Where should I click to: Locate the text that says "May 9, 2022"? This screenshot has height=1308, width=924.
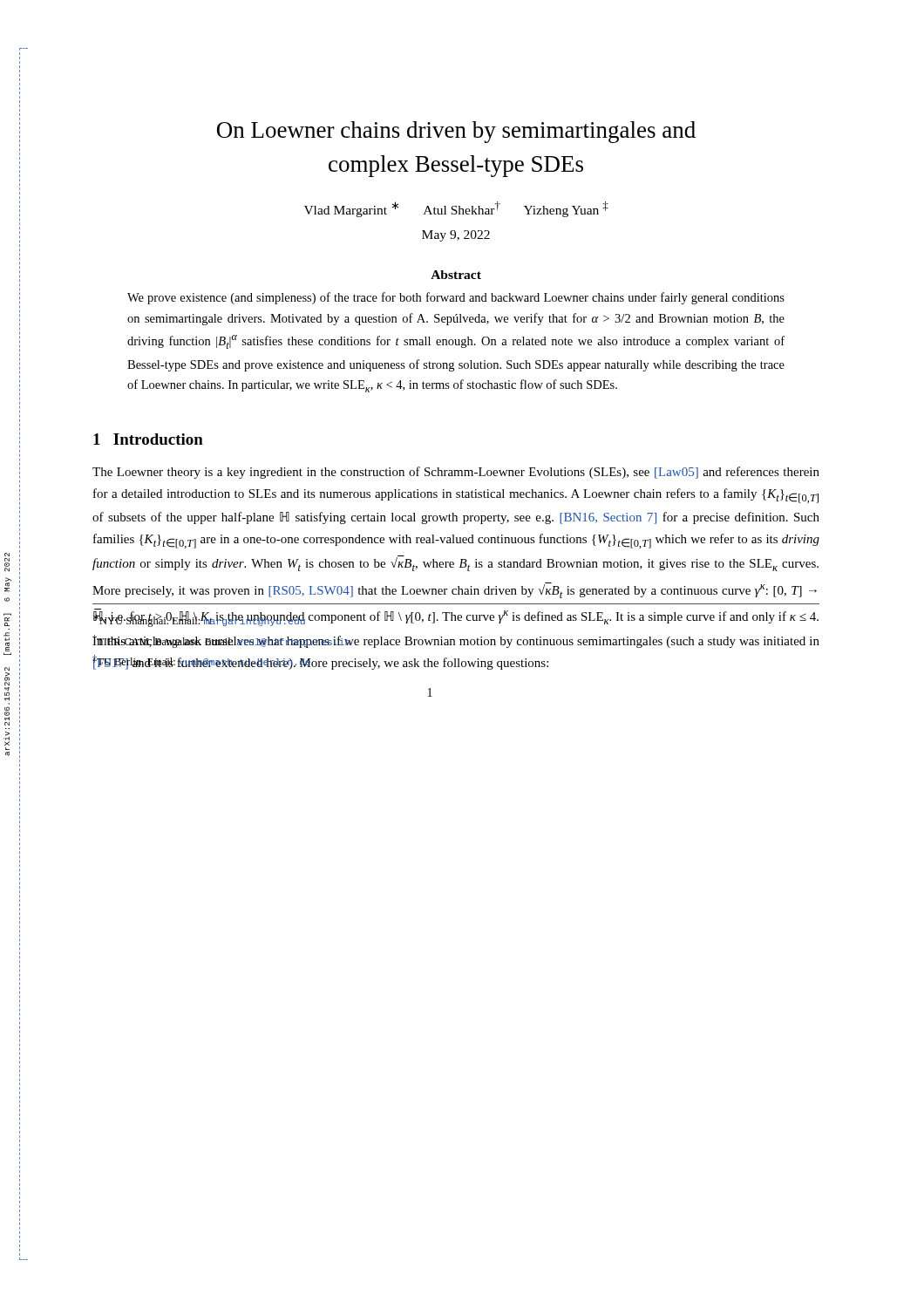click(456, 235)
